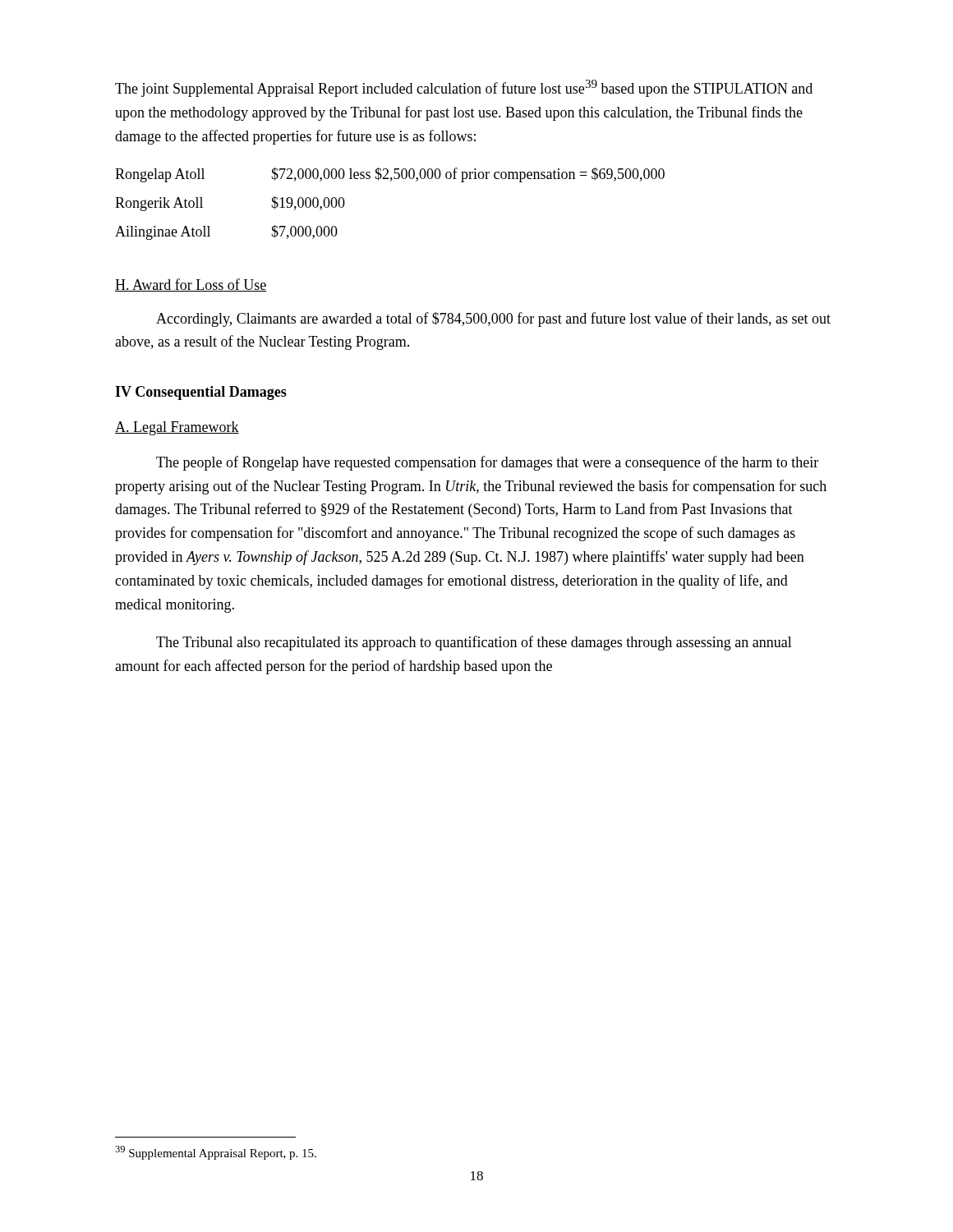Point to "Rongerik Atoll $19,000,000"
This screenshot has width=953, height=1232.
pos(155,203)
